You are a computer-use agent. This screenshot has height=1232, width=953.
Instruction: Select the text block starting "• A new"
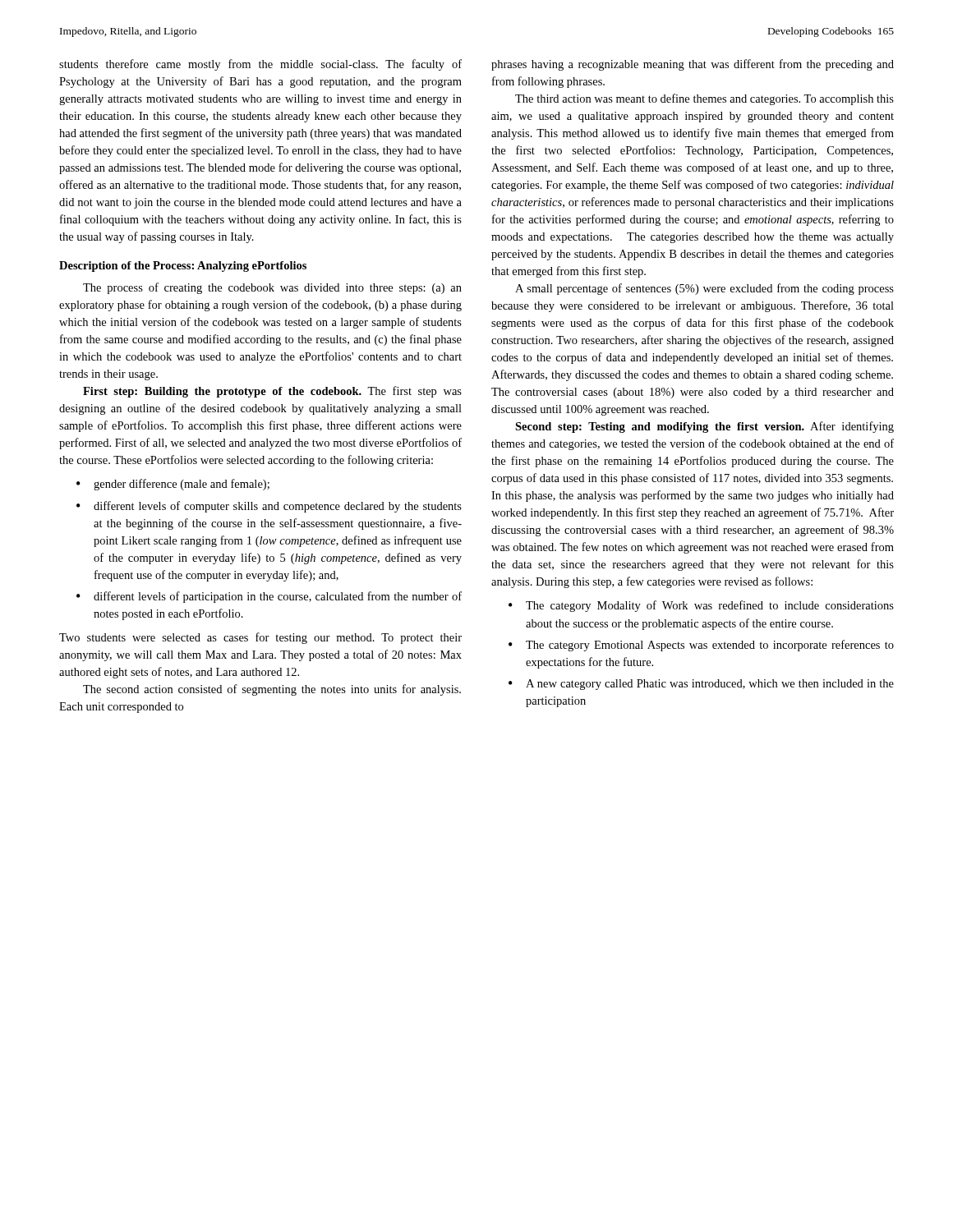[701, 692]
